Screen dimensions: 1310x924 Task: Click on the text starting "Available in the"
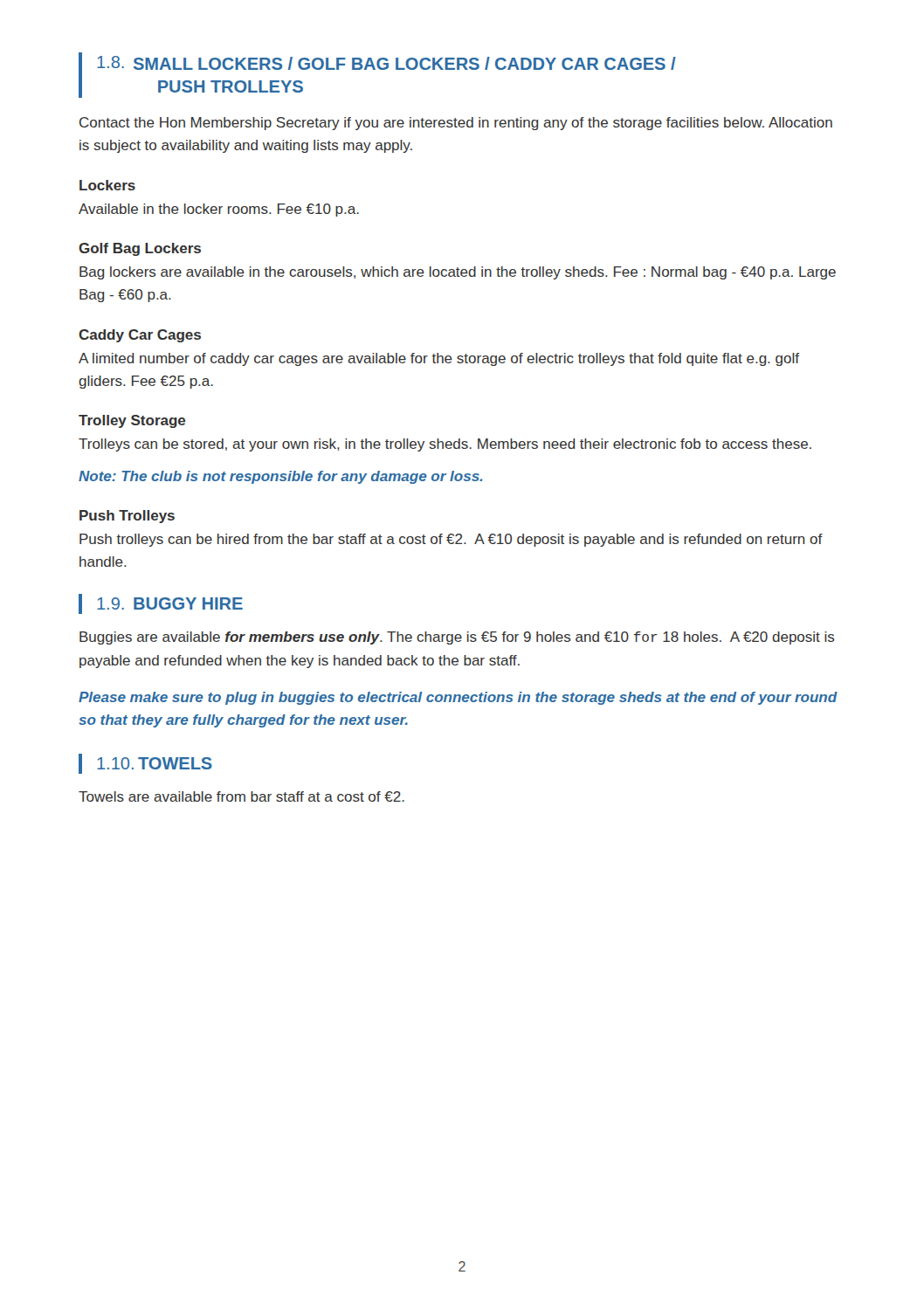click(x=219, y=209)
